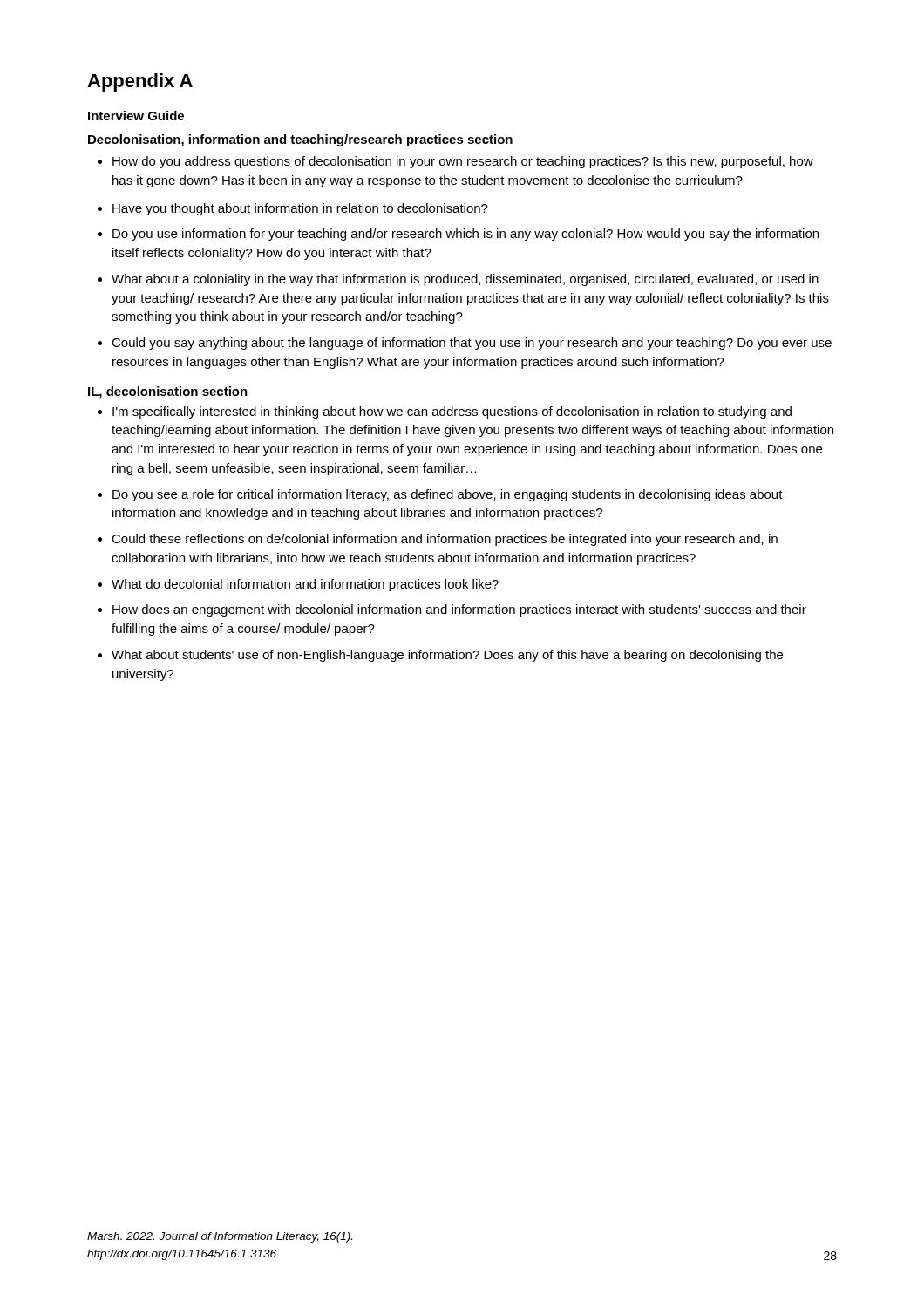Find the block on this page that starts "Do you use information for your"
Viewport: 924px width, 1308px height.
pyautogui.click(x=462, y=243)
